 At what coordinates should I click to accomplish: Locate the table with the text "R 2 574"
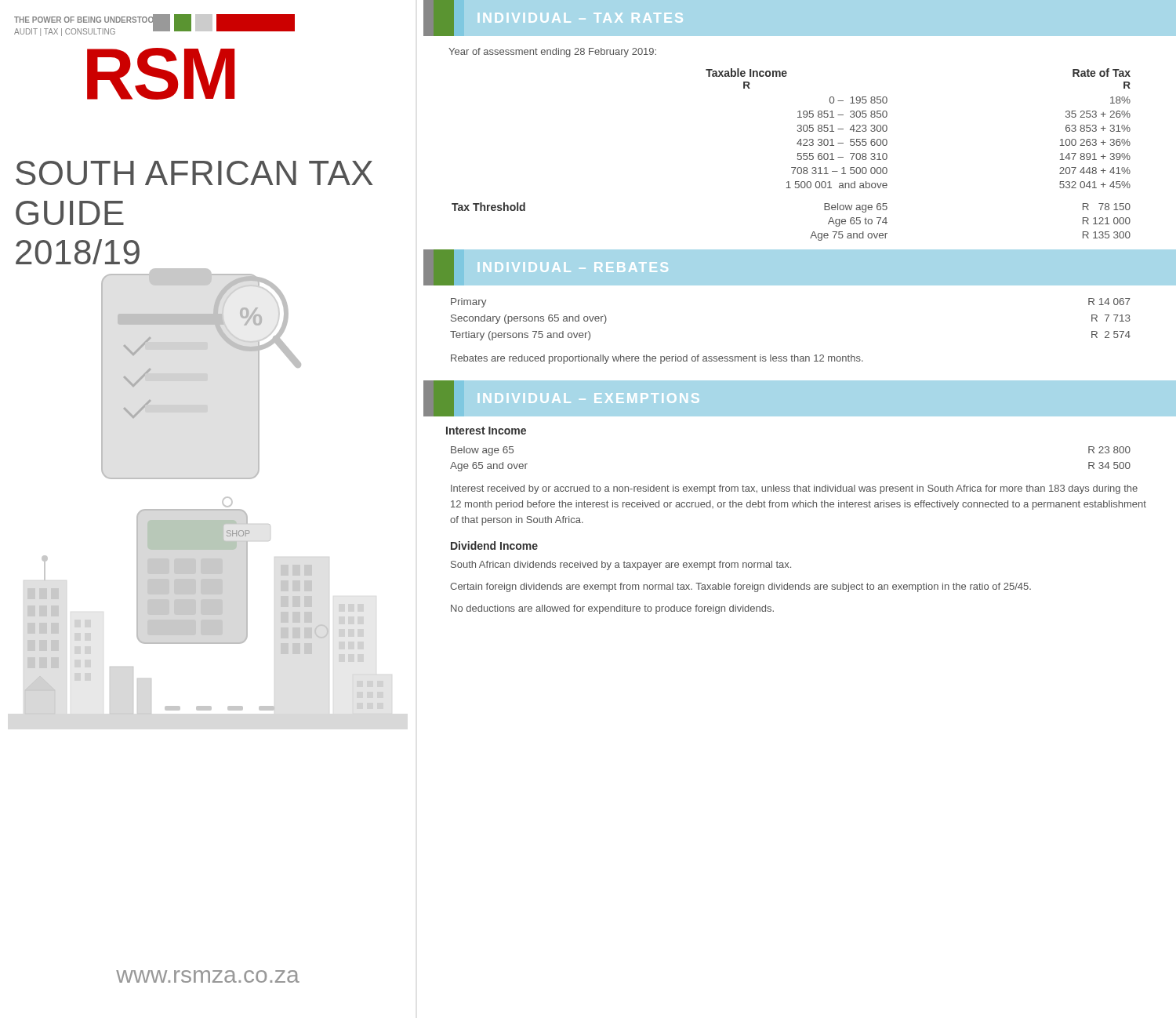800,318
